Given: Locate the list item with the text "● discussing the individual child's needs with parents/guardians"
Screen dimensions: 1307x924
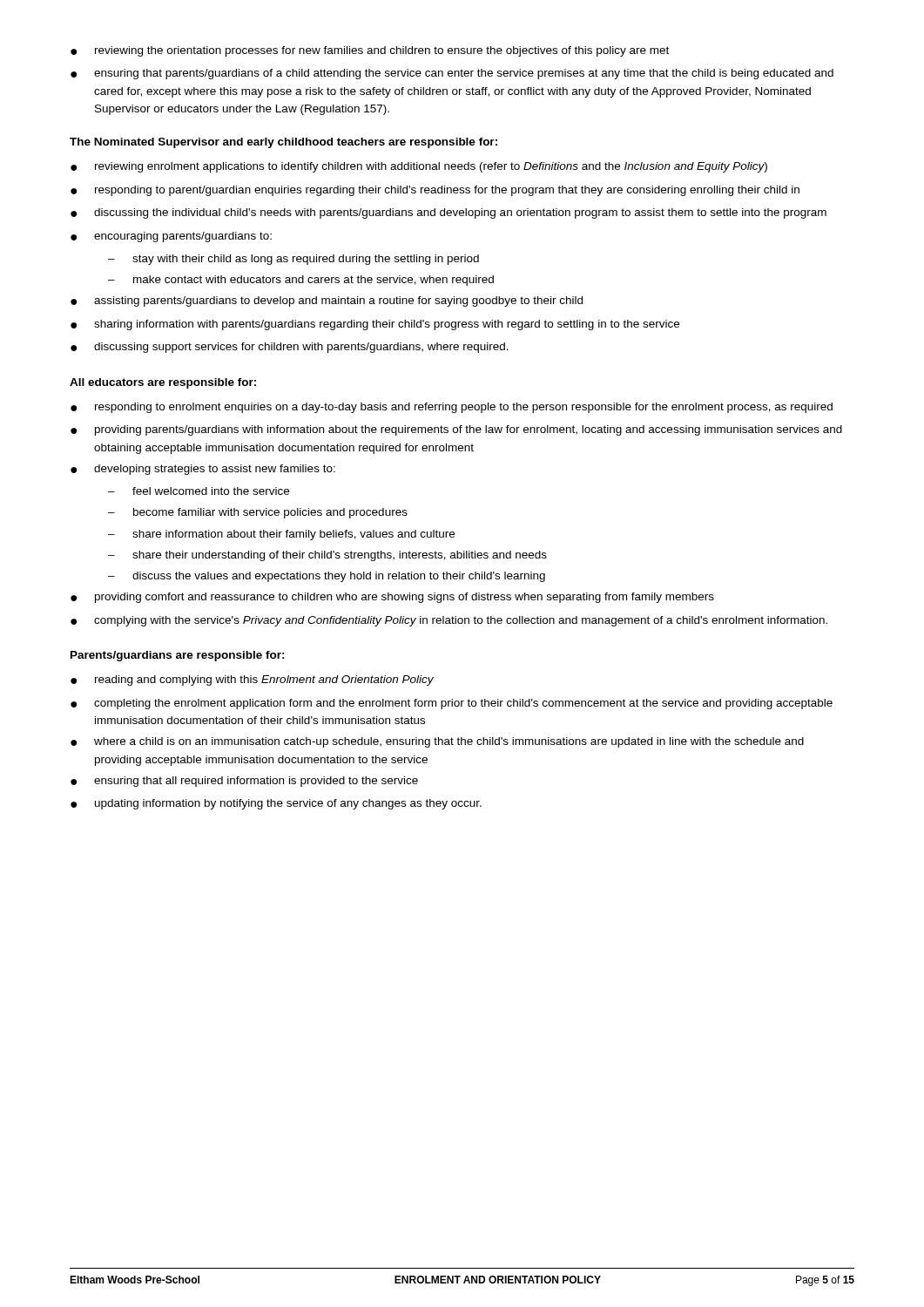Looking at the screenshot, I should [448, 214].
